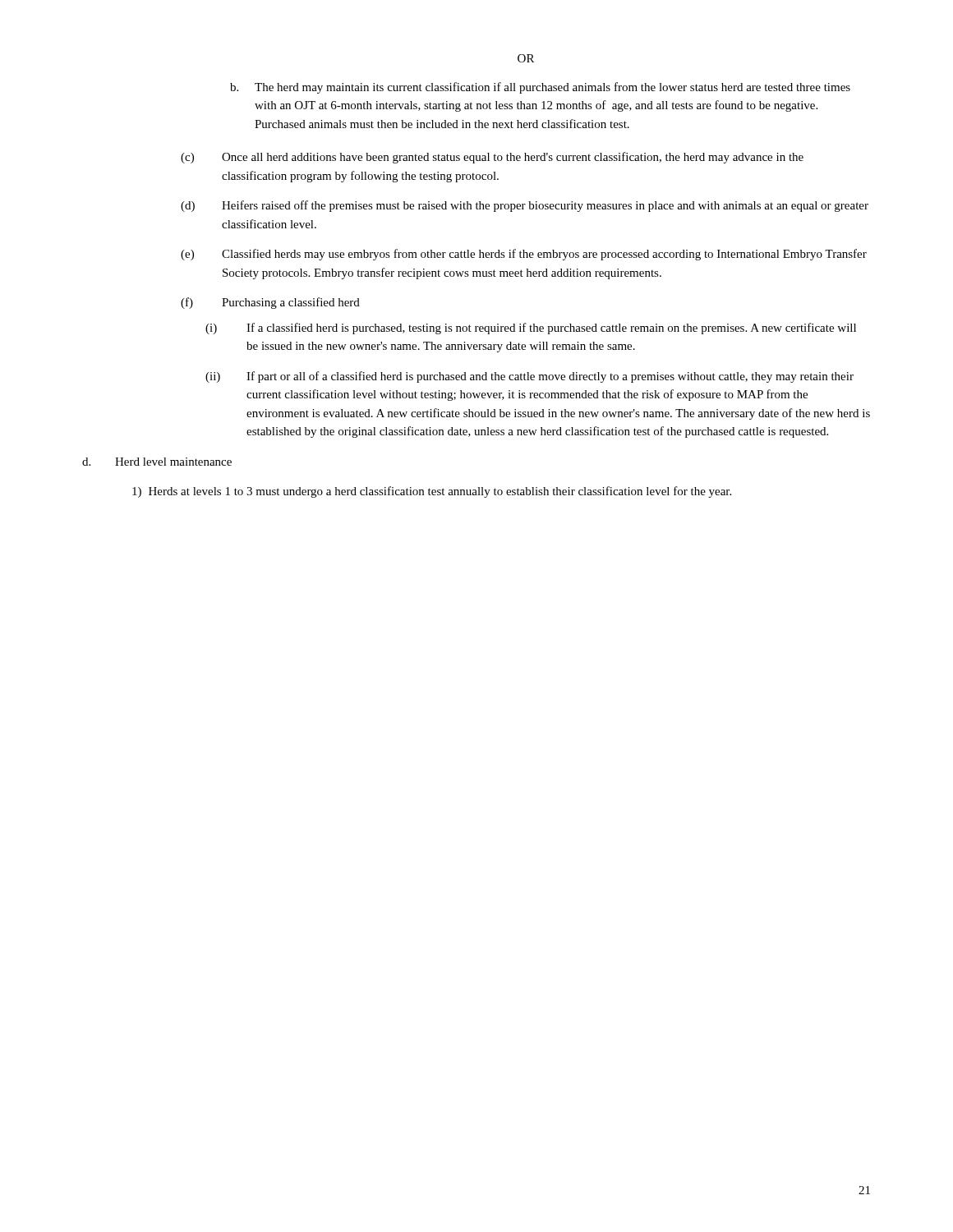Click the passage that begins "d. Herd level"

click(157, 462)
